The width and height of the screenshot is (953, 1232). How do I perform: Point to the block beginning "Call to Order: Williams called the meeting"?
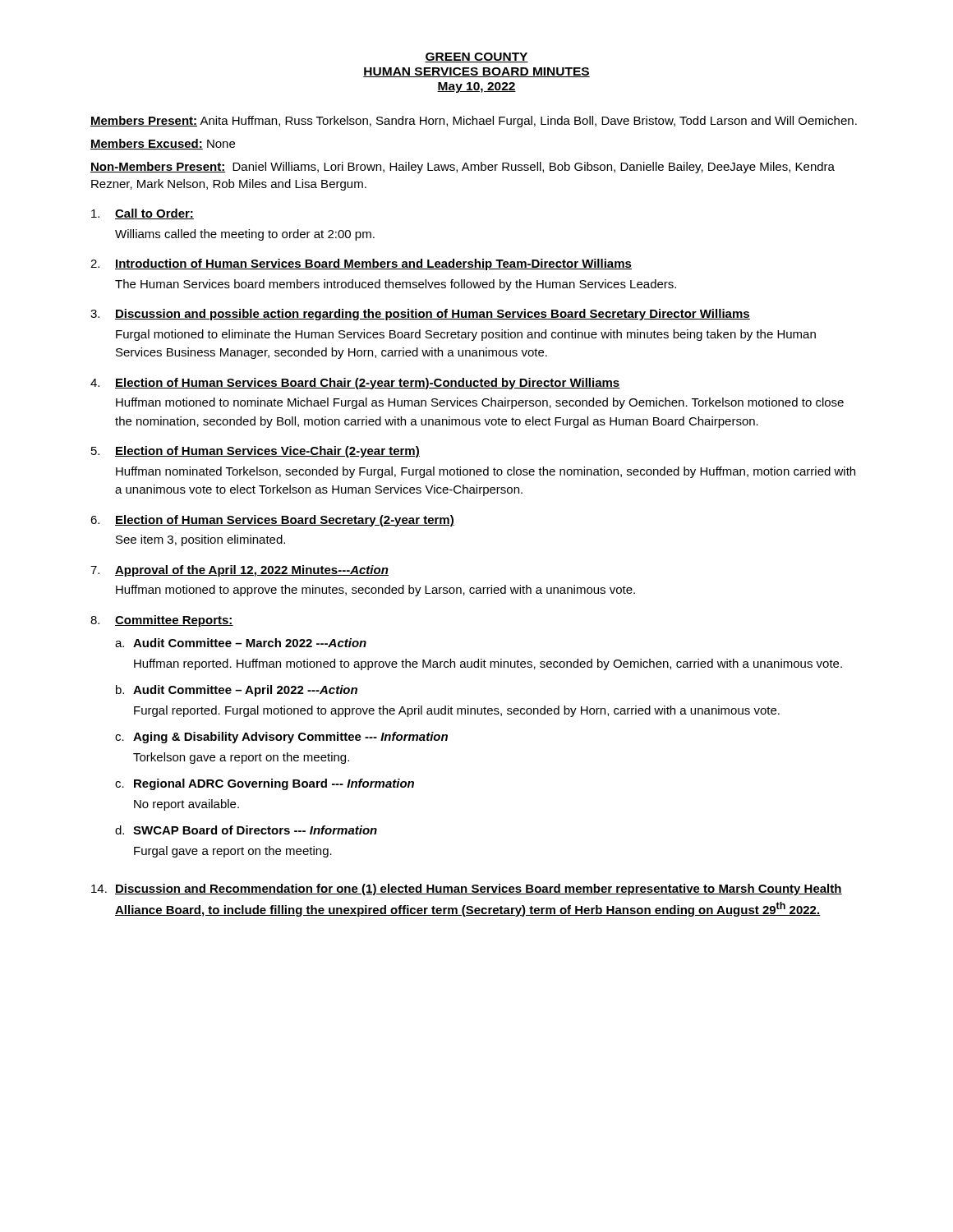click(154, 214)
